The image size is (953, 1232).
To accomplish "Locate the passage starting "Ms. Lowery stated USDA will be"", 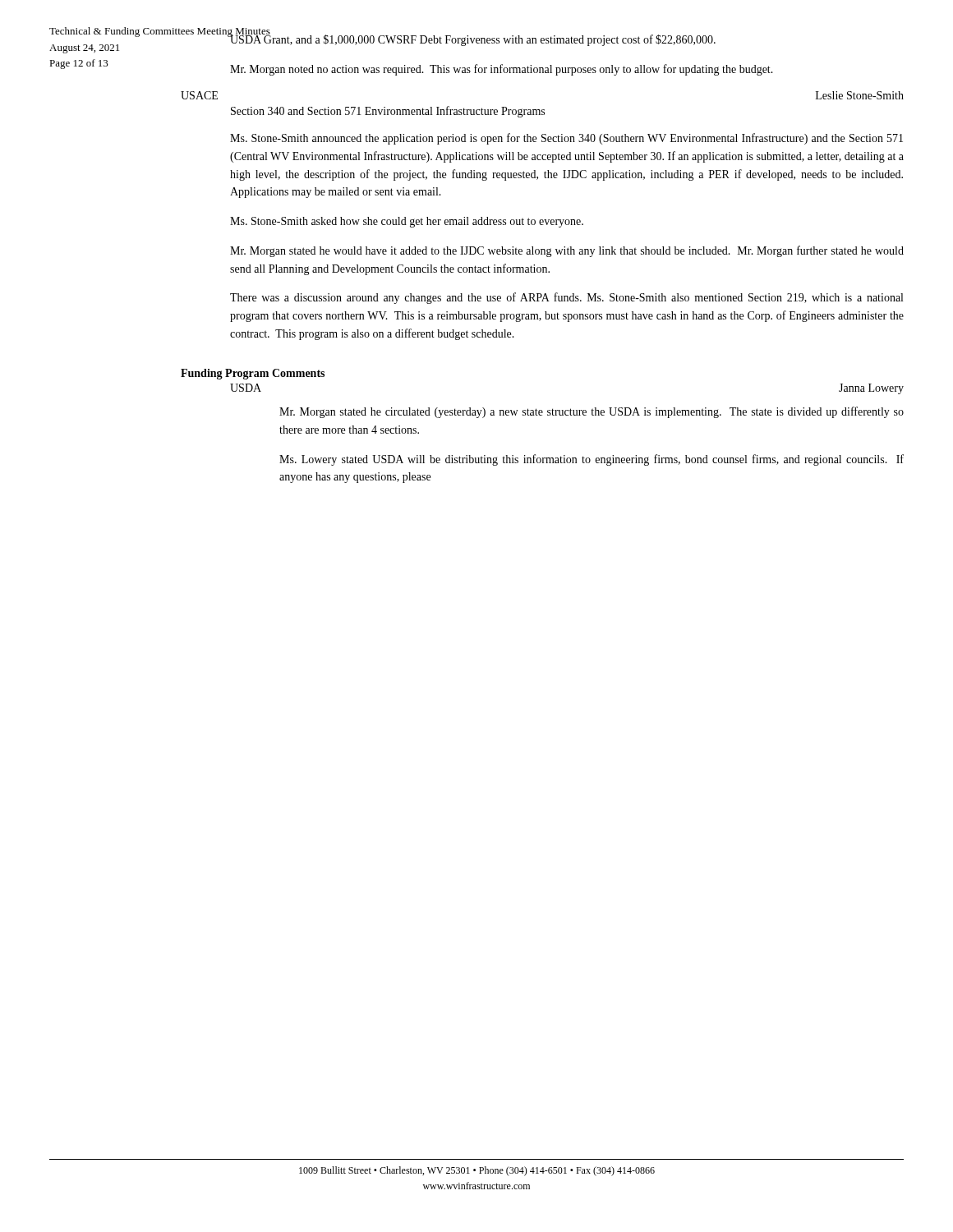I will [592, 468].
